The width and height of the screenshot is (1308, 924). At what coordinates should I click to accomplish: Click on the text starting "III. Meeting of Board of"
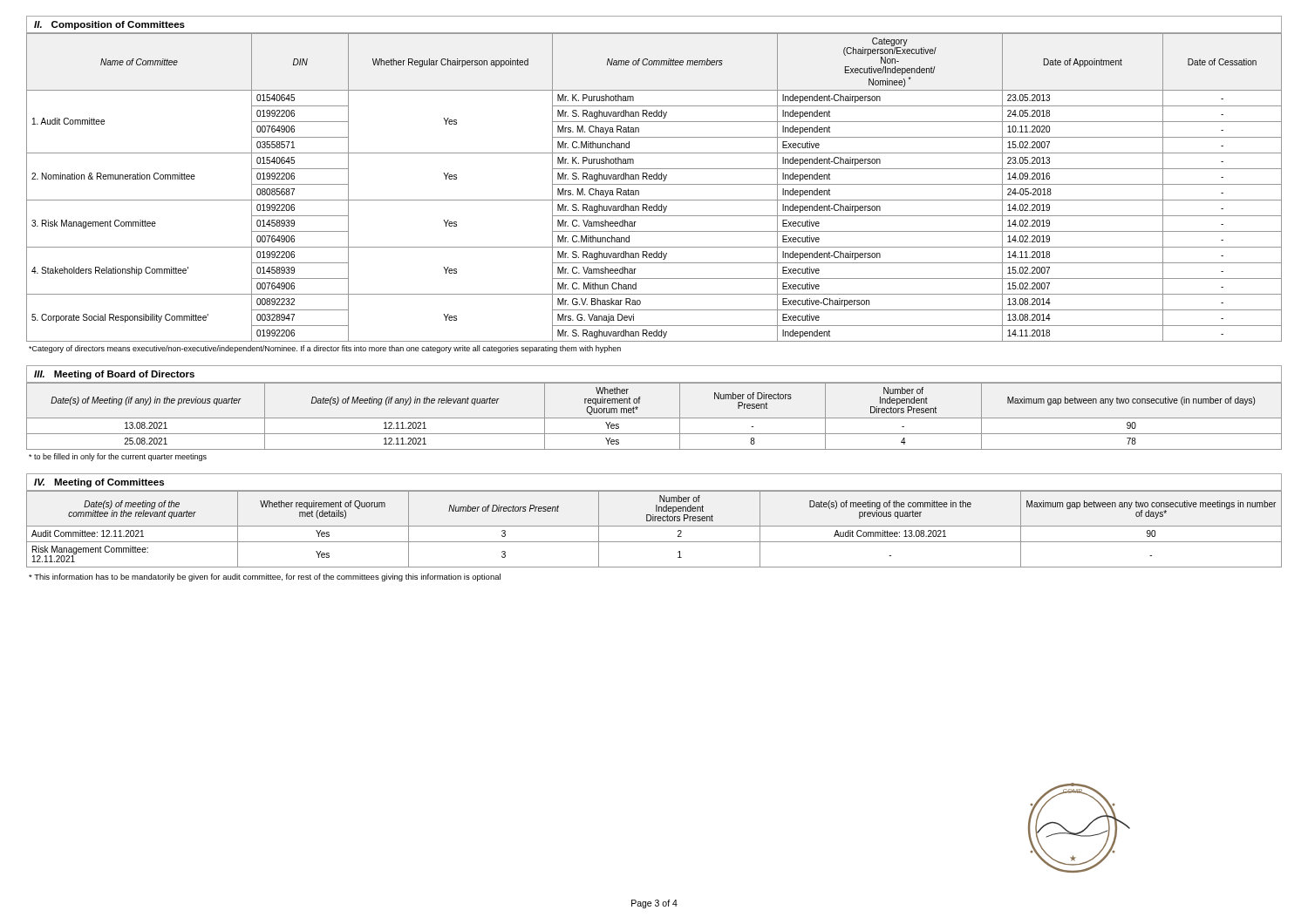coord(114,374)
